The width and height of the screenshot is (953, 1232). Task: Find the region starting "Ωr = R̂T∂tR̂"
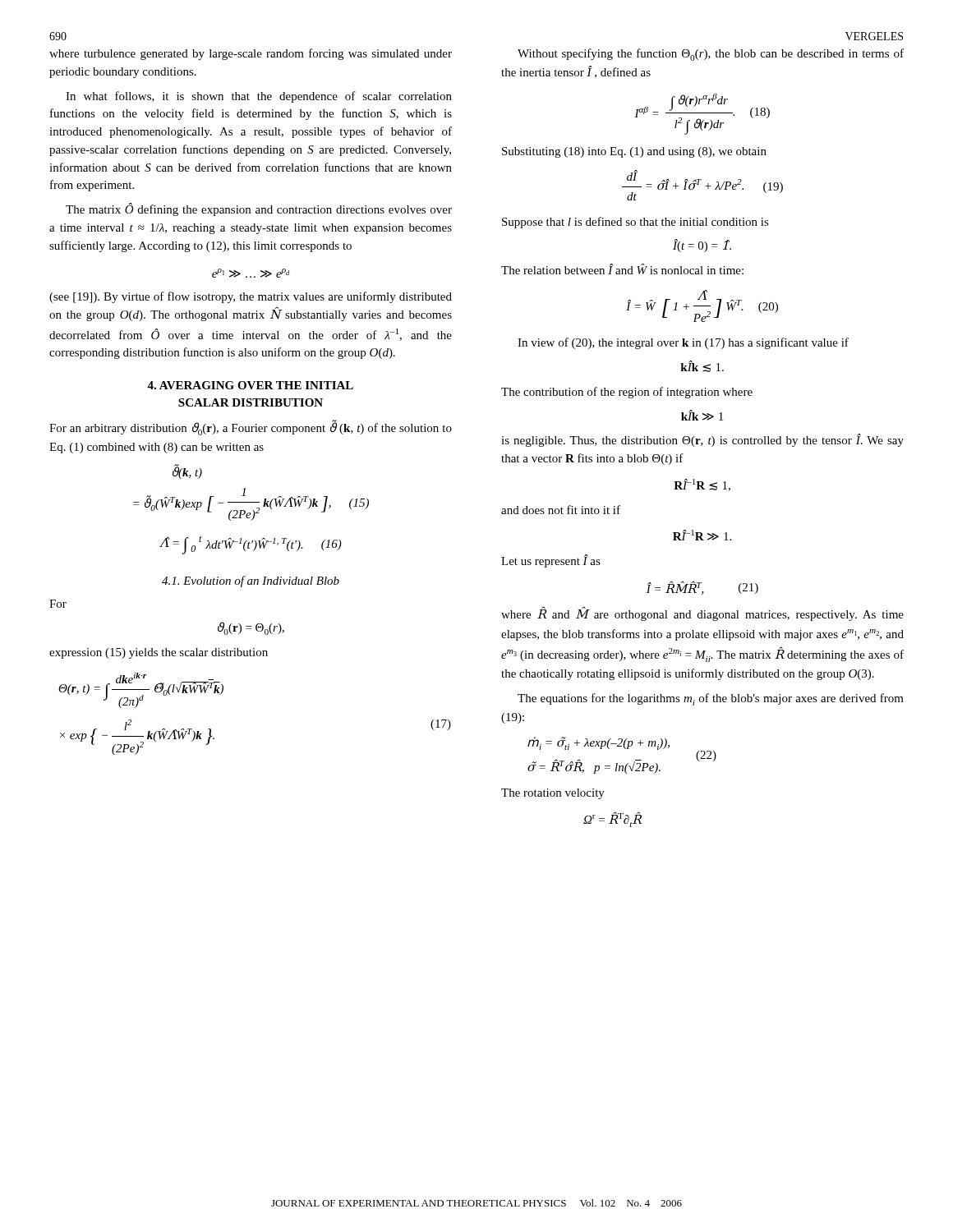[x=612, y=820]
